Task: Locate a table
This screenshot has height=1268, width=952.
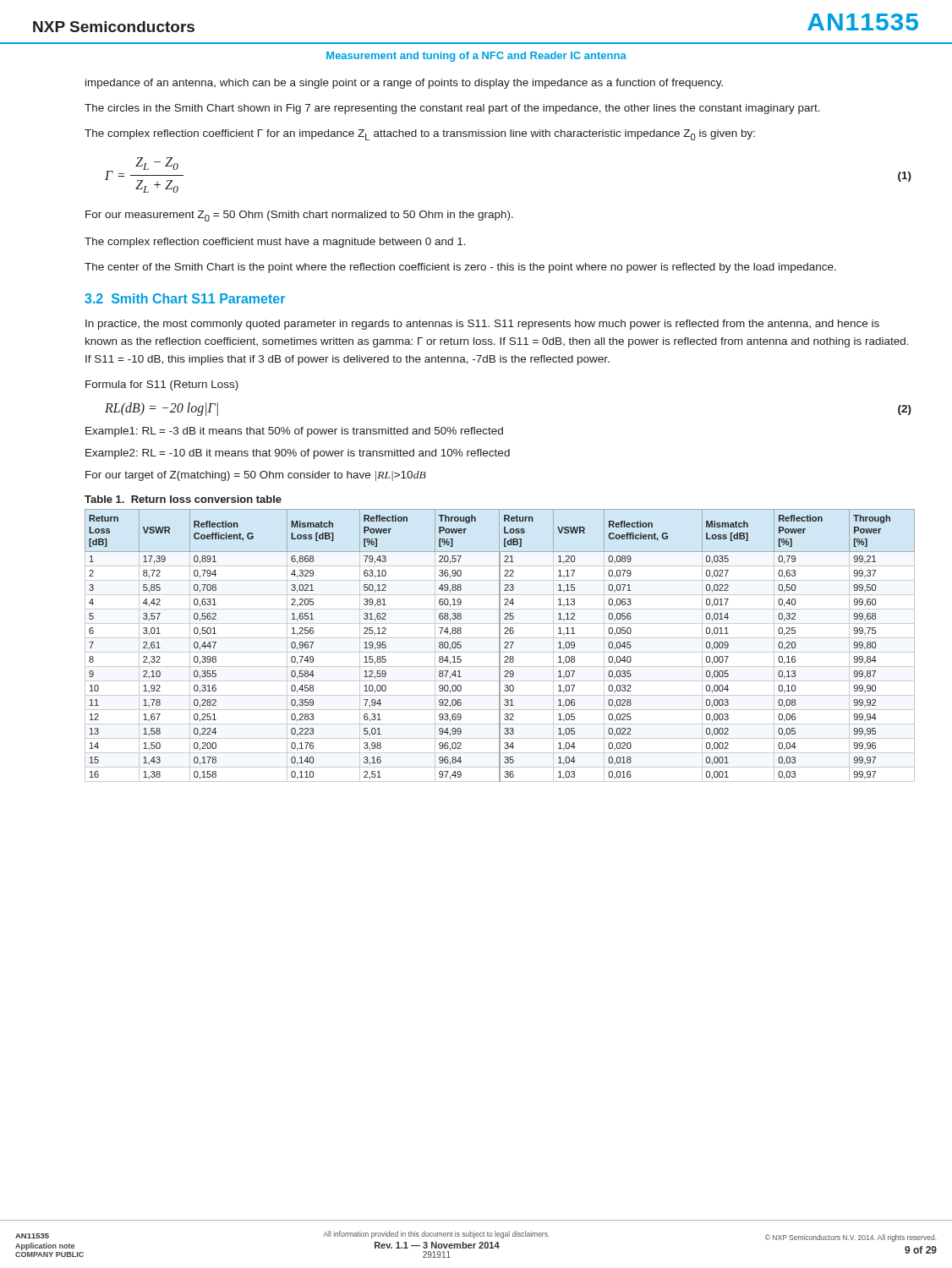Action: (x=500, y=645)
